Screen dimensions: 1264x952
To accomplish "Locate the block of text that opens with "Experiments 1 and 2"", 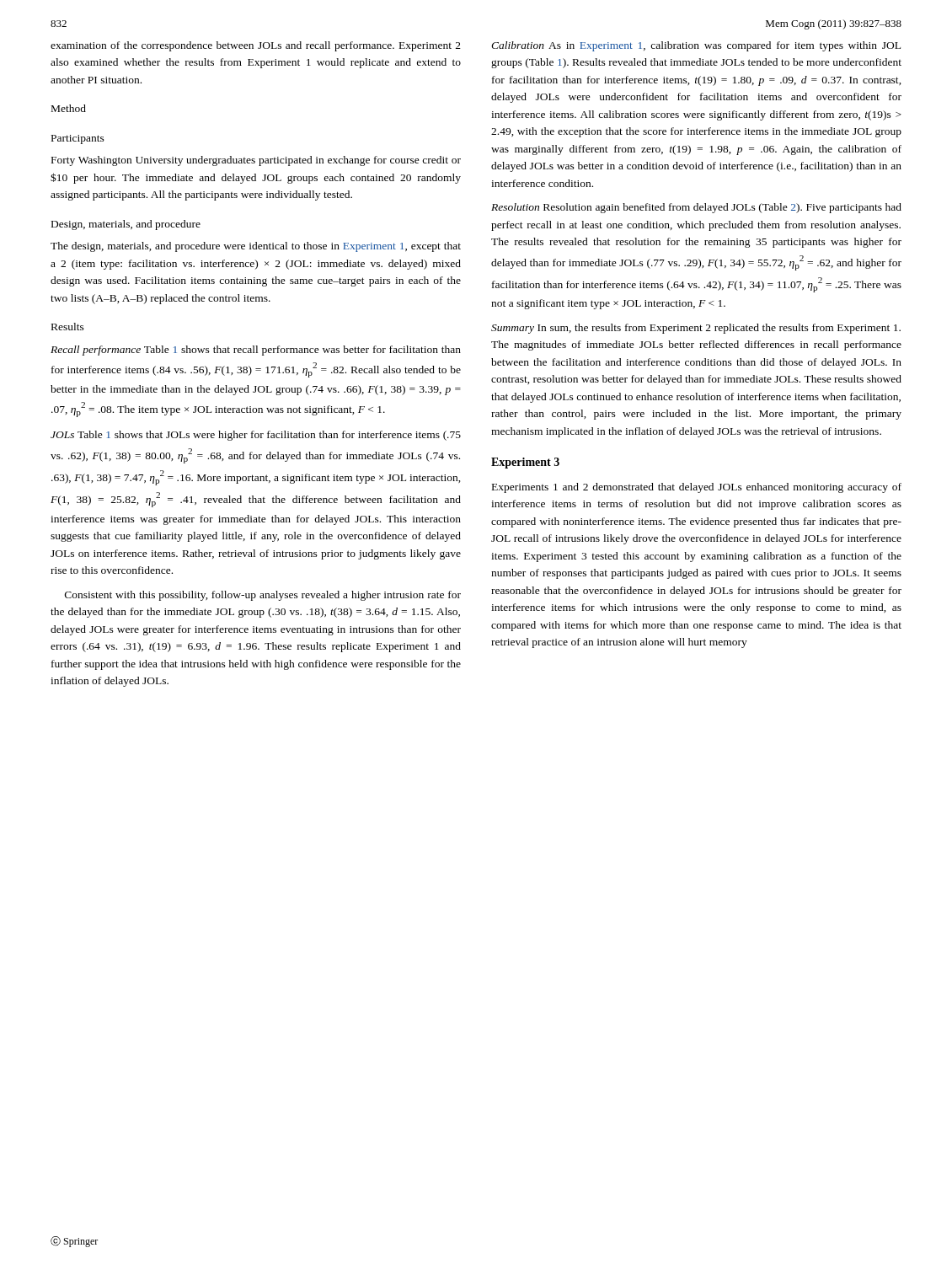I will click(696, 565).
